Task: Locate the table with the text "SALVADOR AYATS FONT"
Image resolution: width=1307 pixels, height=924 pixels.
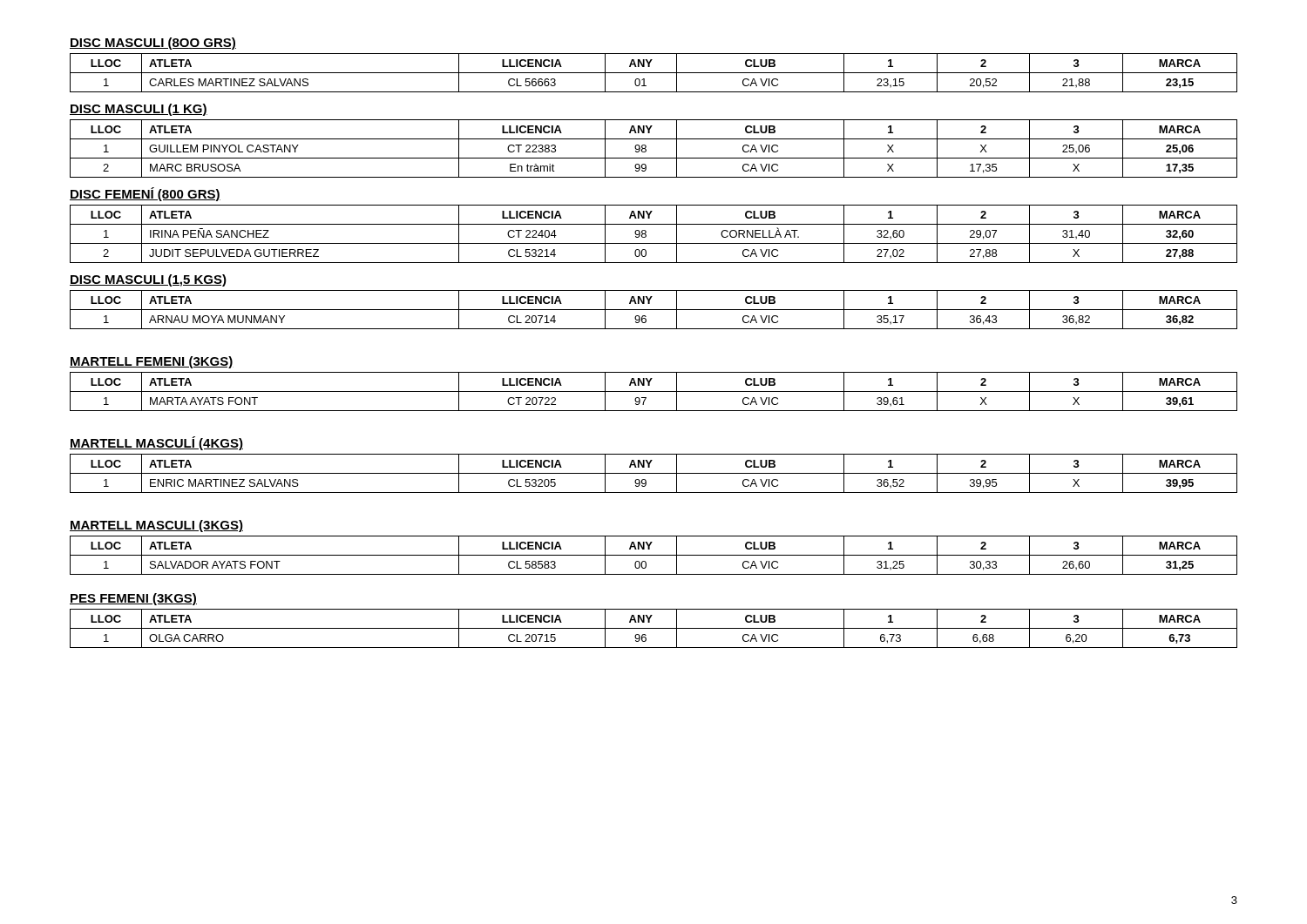Action: (654, 555)
